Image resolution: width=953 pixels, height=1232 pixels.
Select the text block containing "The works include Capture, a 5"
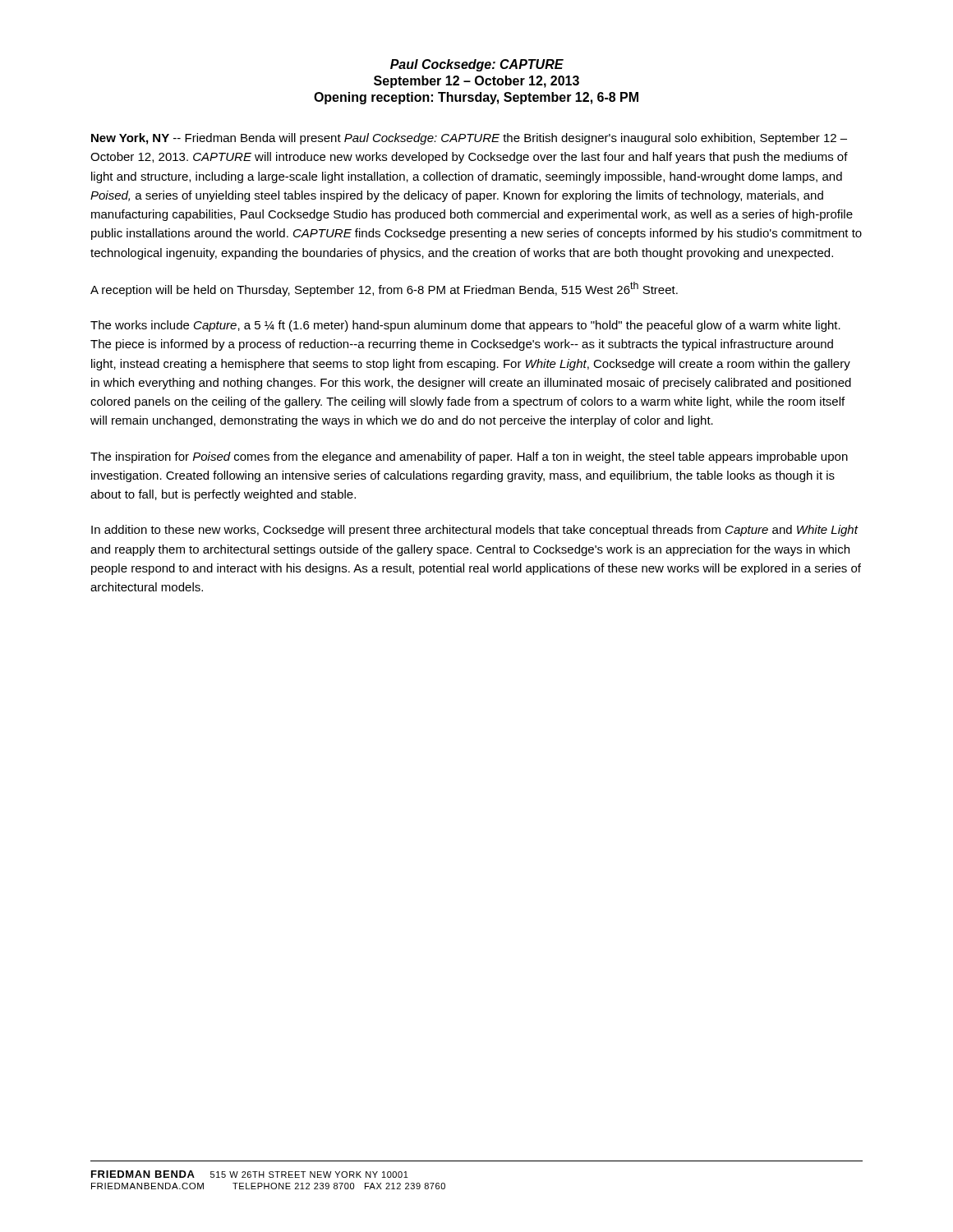(471, 373)
